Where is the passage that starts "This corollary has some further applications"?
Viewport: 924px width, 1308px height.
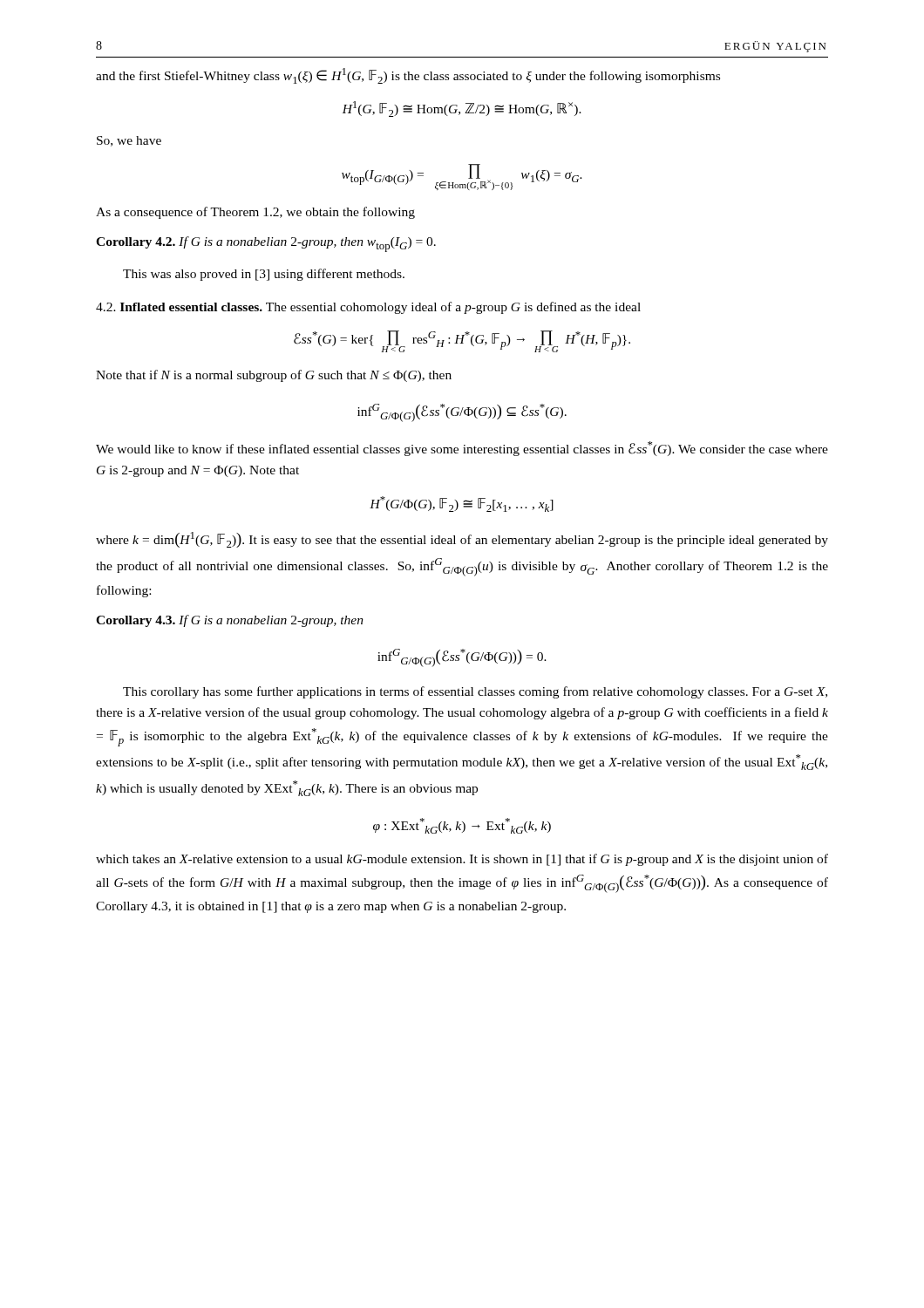(x=462, y=741)
